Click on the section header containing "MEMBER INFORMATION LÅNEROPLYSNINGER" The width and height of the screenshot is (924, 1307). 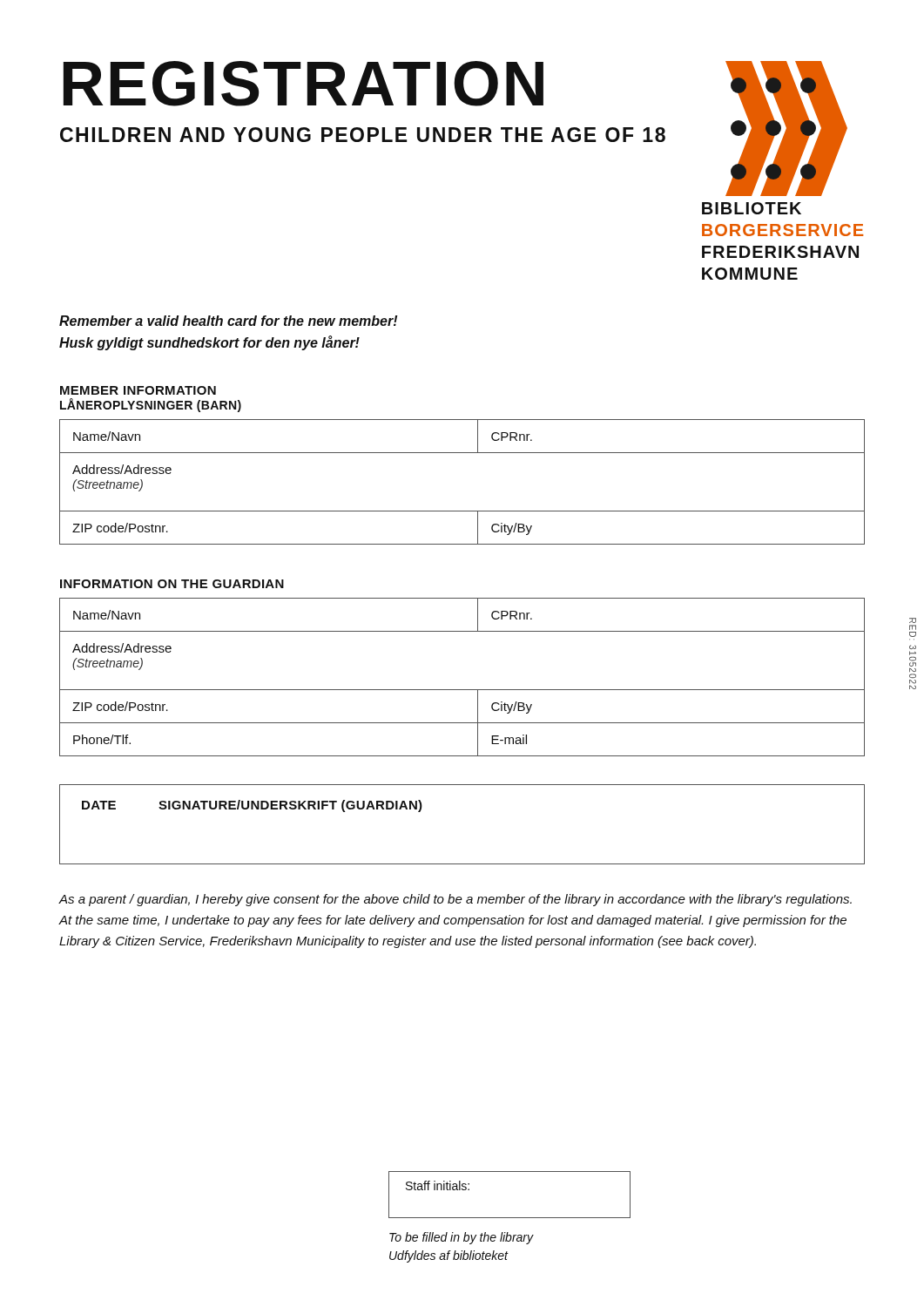click(x=150, y=397)
